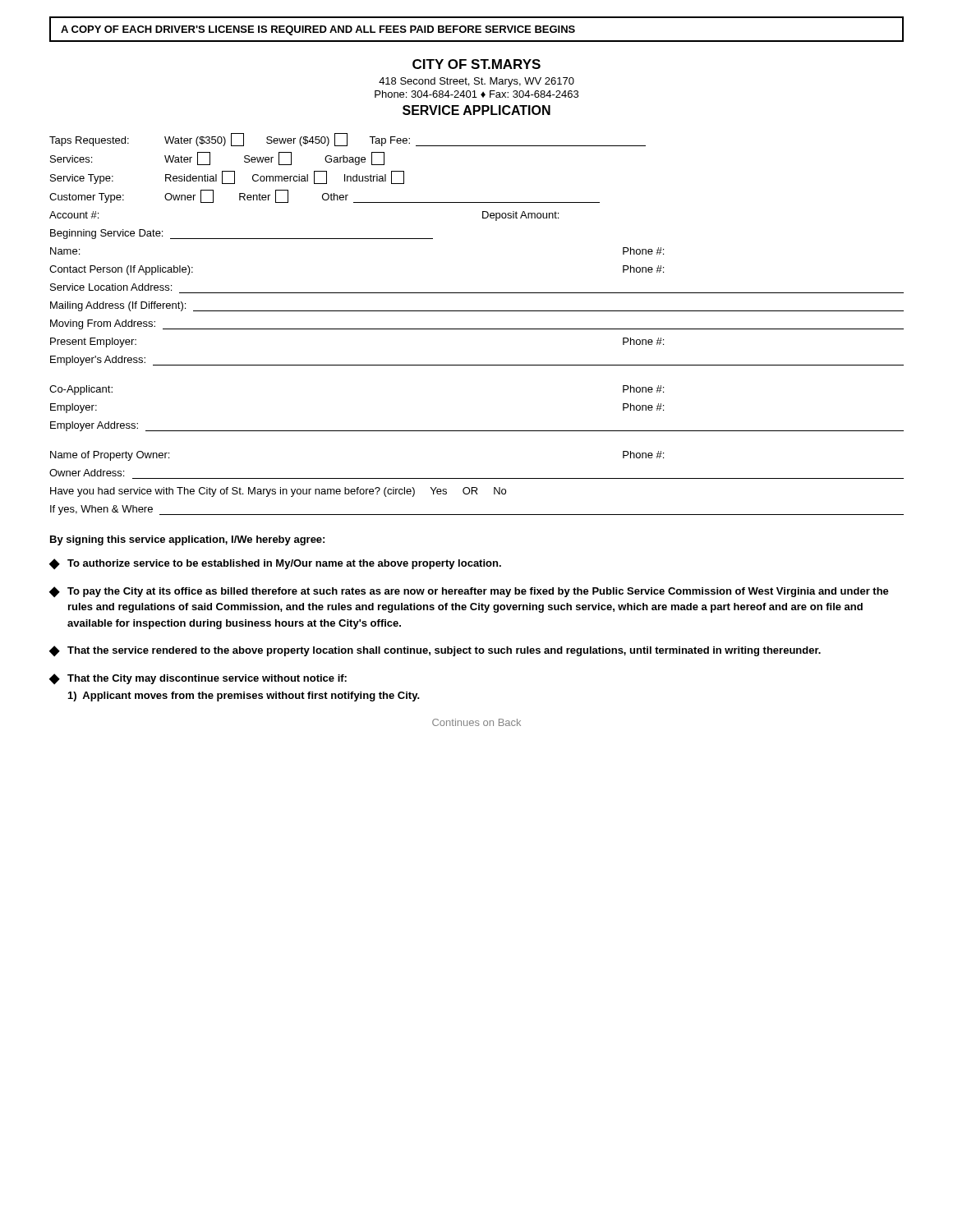Locate the text "Name: Phone #:"
Screen dimensions: 1232x953
point(64,251)
